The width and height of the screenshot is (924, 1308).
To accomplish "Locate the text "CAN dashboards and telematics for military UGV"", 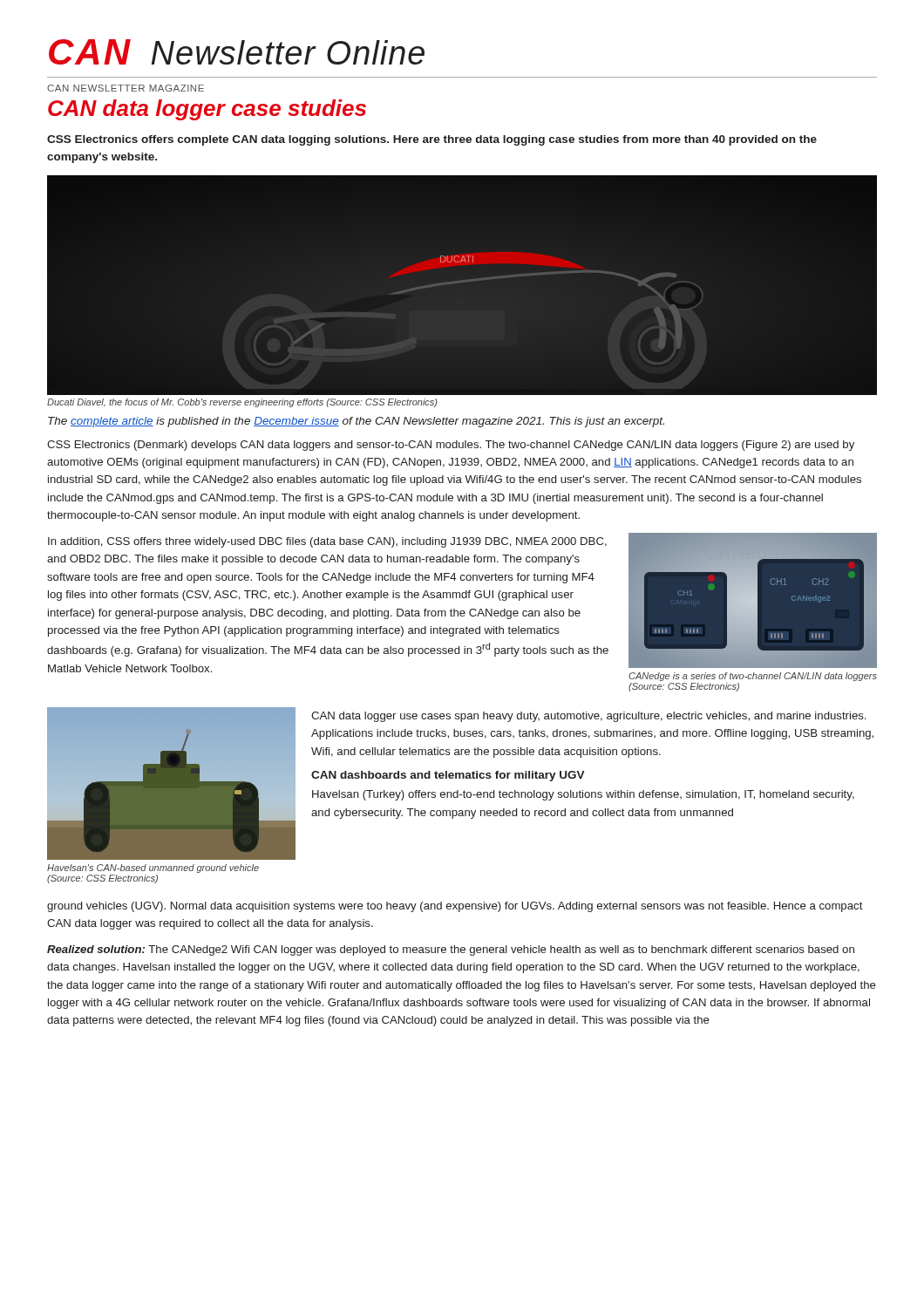I will (448, 775).
